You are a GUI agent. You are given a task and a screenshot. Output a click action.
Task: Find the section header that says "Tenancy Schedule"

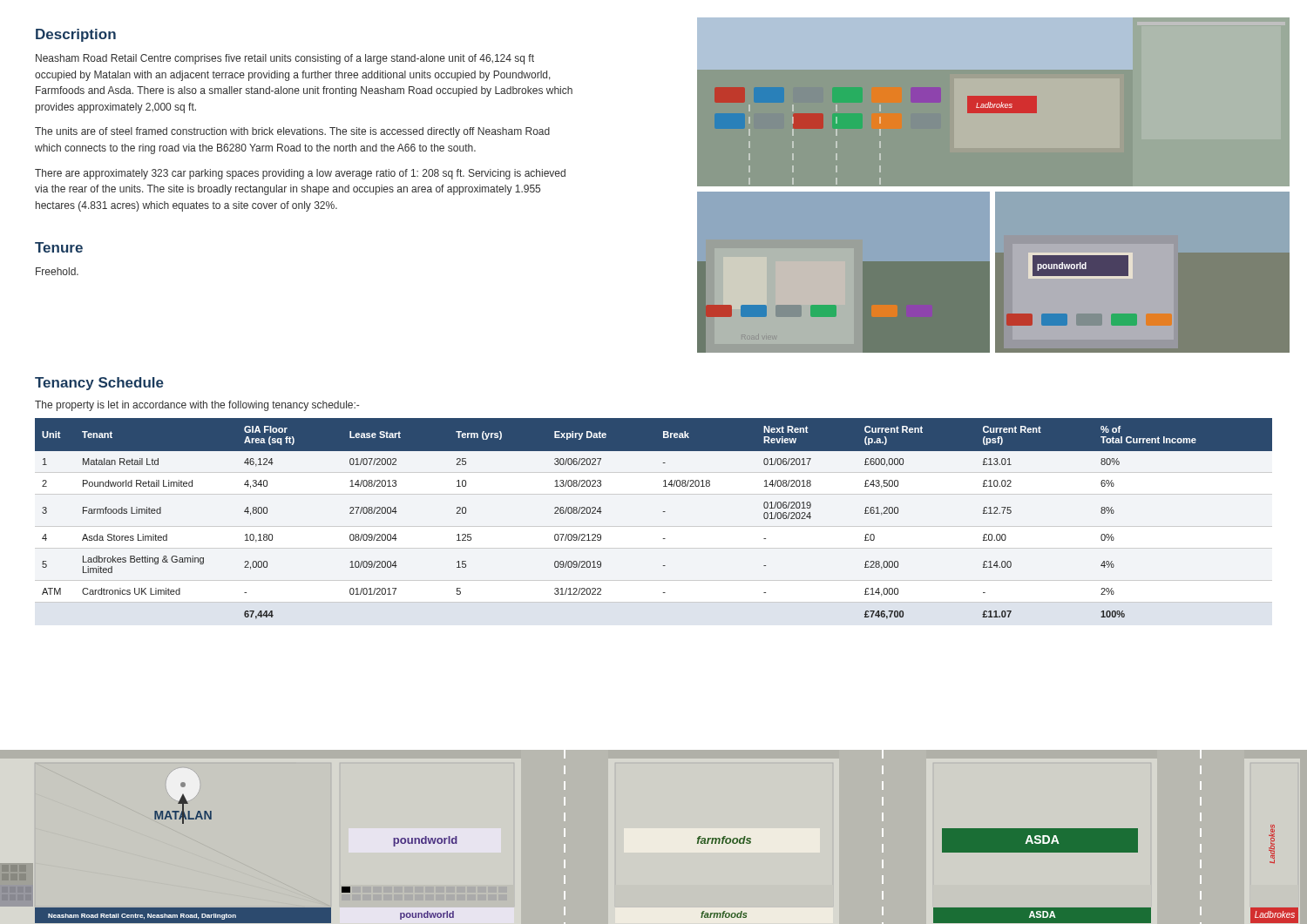pos(99,383)
